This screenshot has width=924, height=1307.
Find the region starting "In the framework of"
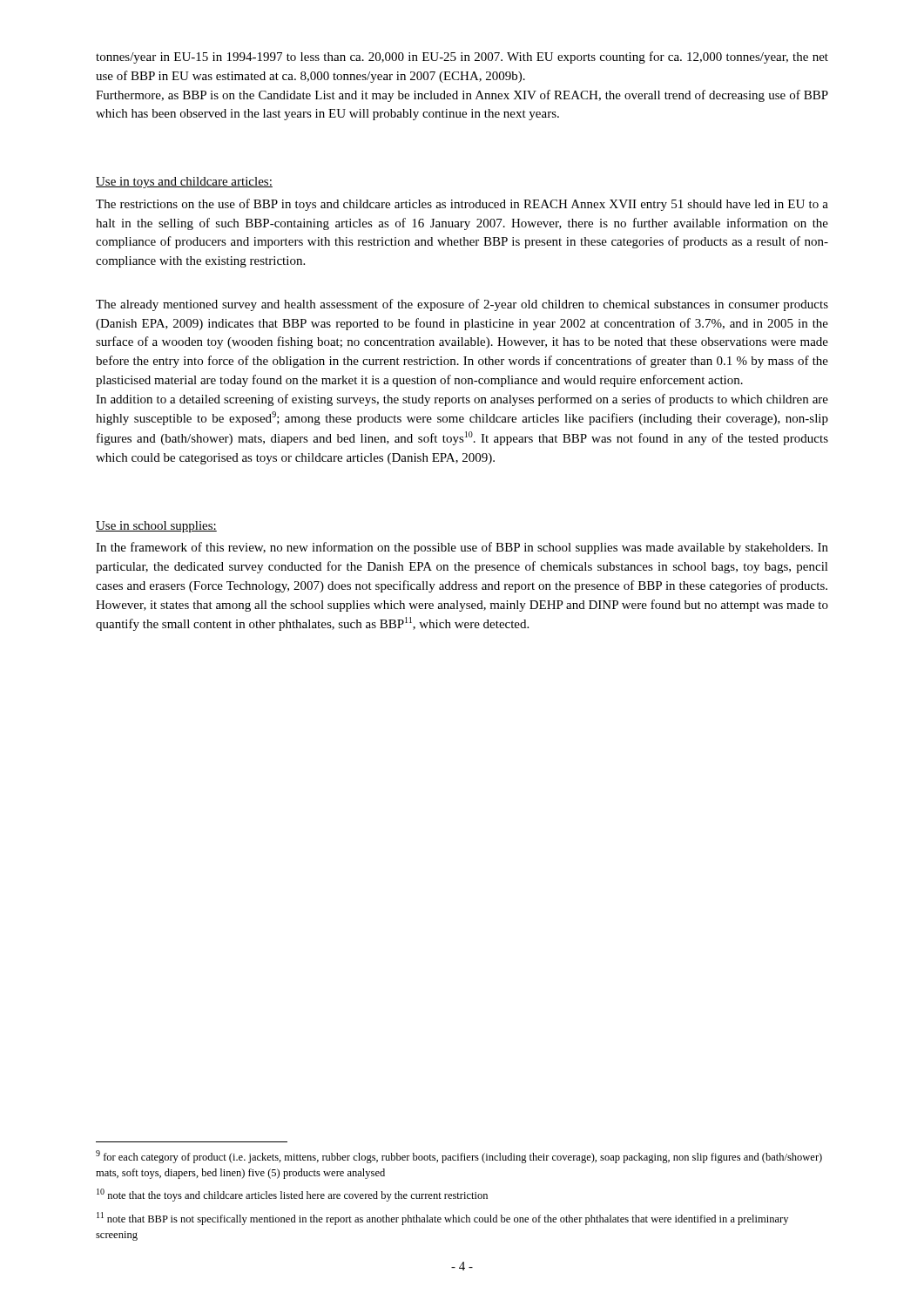pos(462,587)
